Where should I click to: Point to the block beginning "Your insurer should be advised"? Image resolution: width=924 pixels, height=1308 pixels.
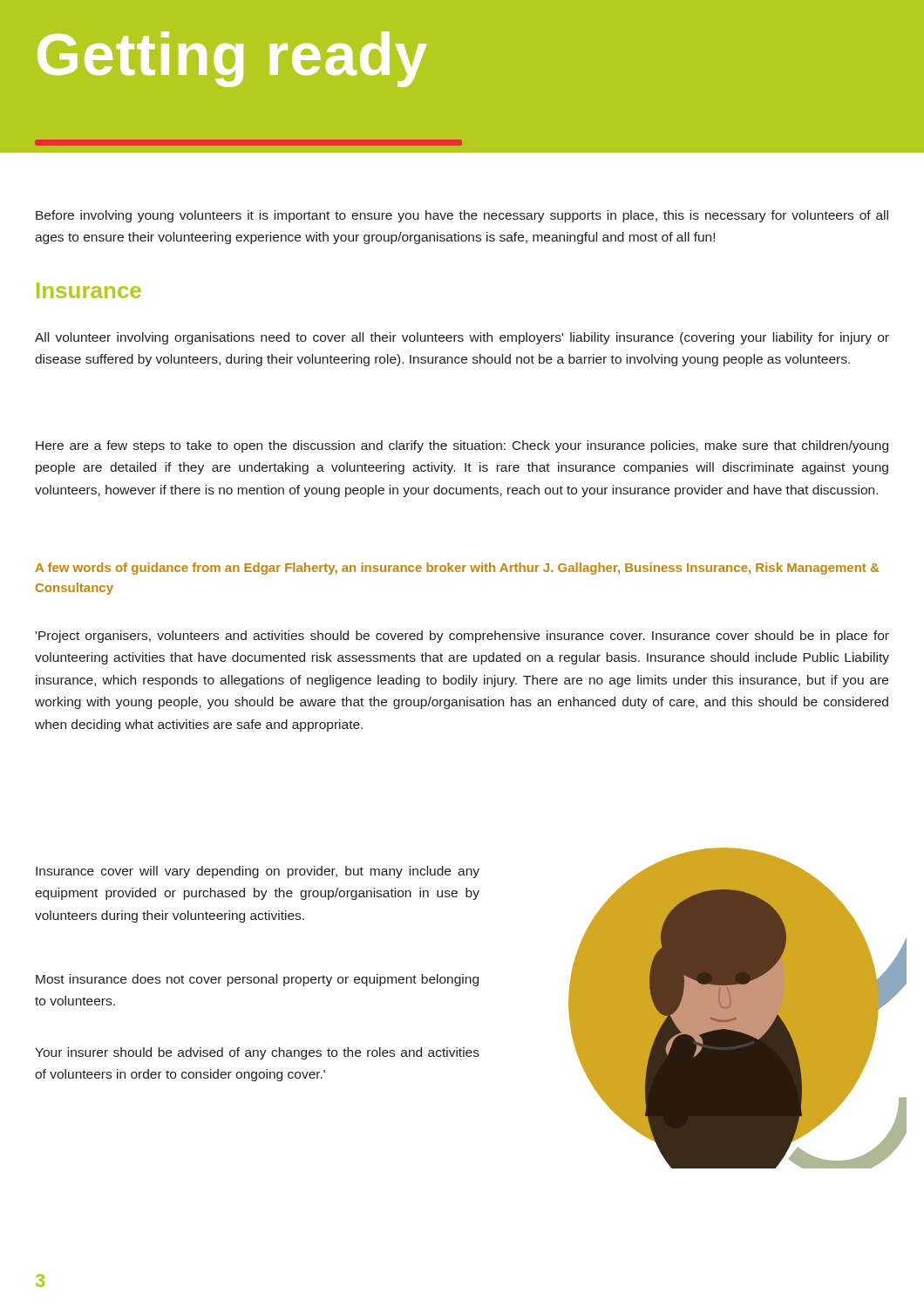tap(257, 1063)
